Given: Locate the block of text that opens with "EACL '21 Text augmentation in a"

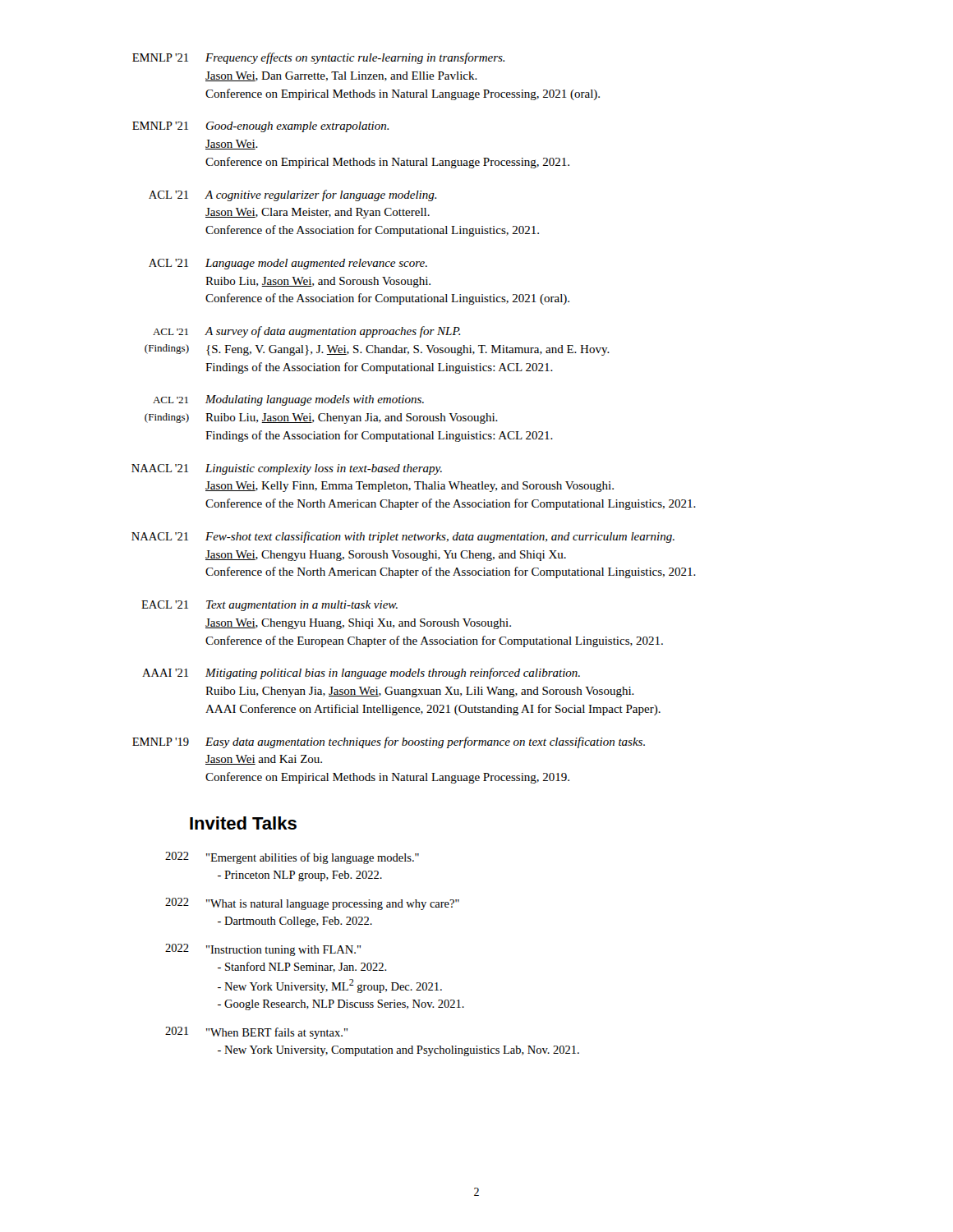Looking at the screenshot, I should pos(485,623).
